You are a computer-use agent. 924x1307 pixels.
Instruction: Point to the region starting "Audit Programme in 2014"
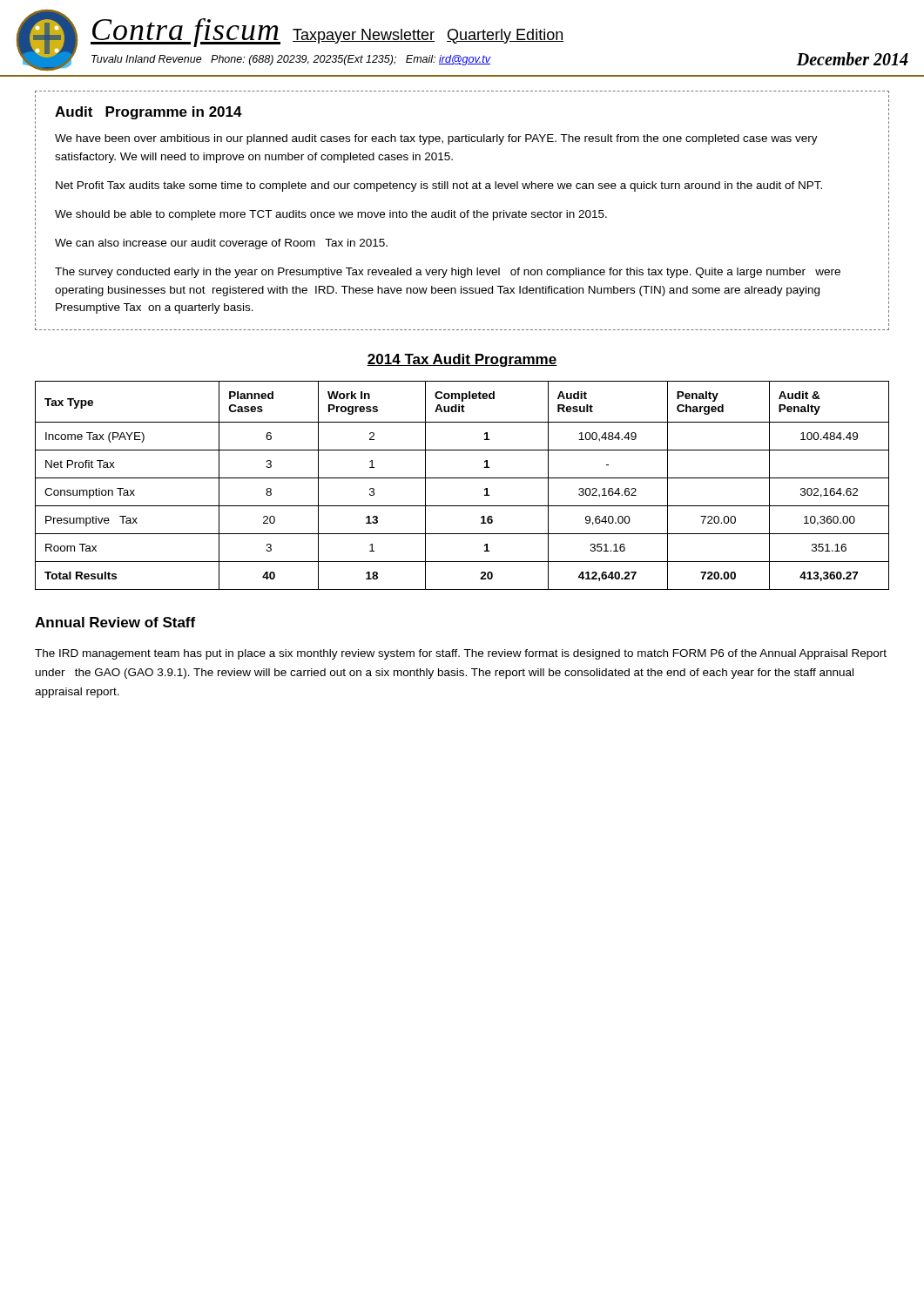pos(148,112)
